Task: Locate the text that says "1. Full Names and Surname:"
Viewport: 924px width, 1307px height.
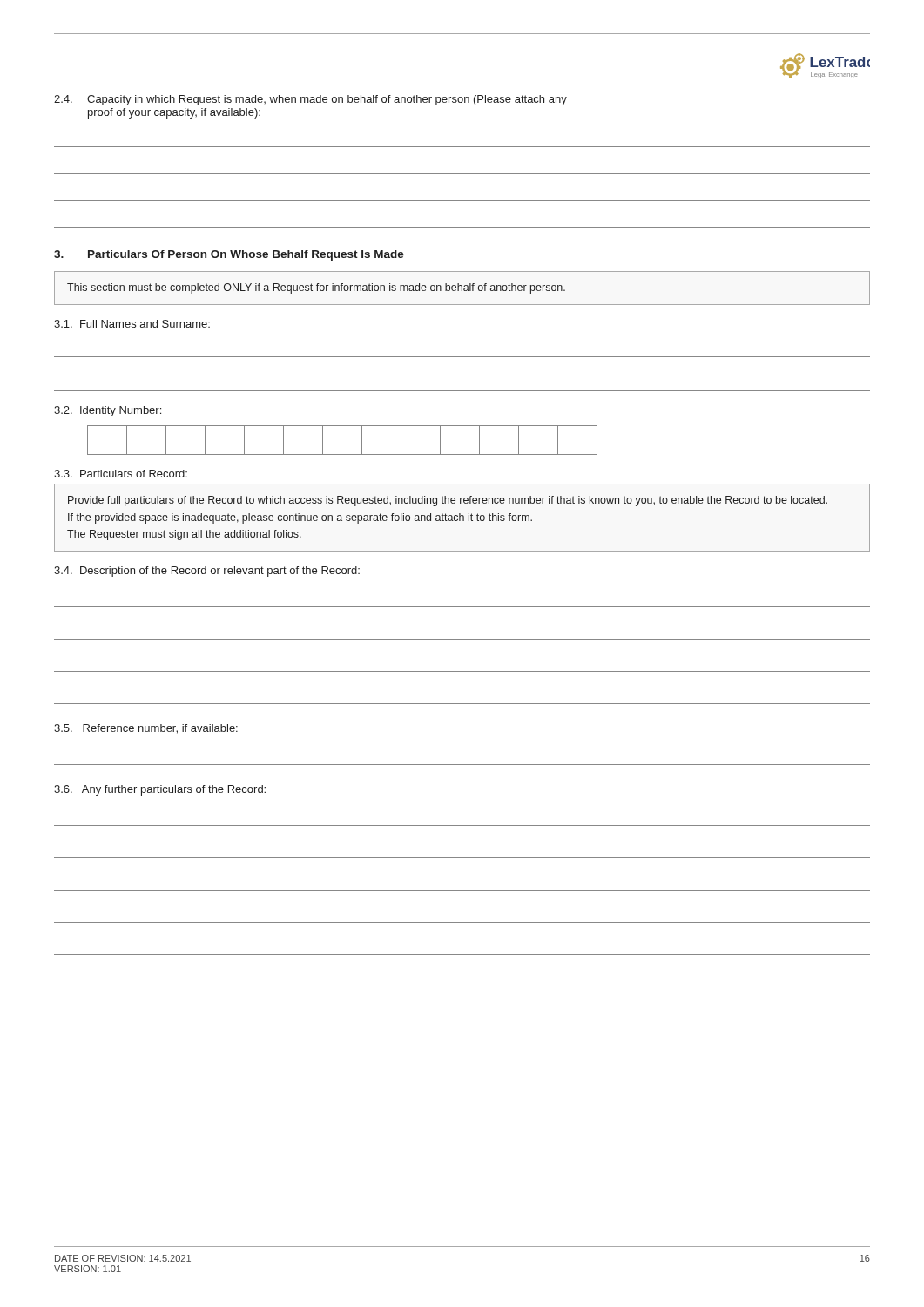Action: [x=132, y=324]
